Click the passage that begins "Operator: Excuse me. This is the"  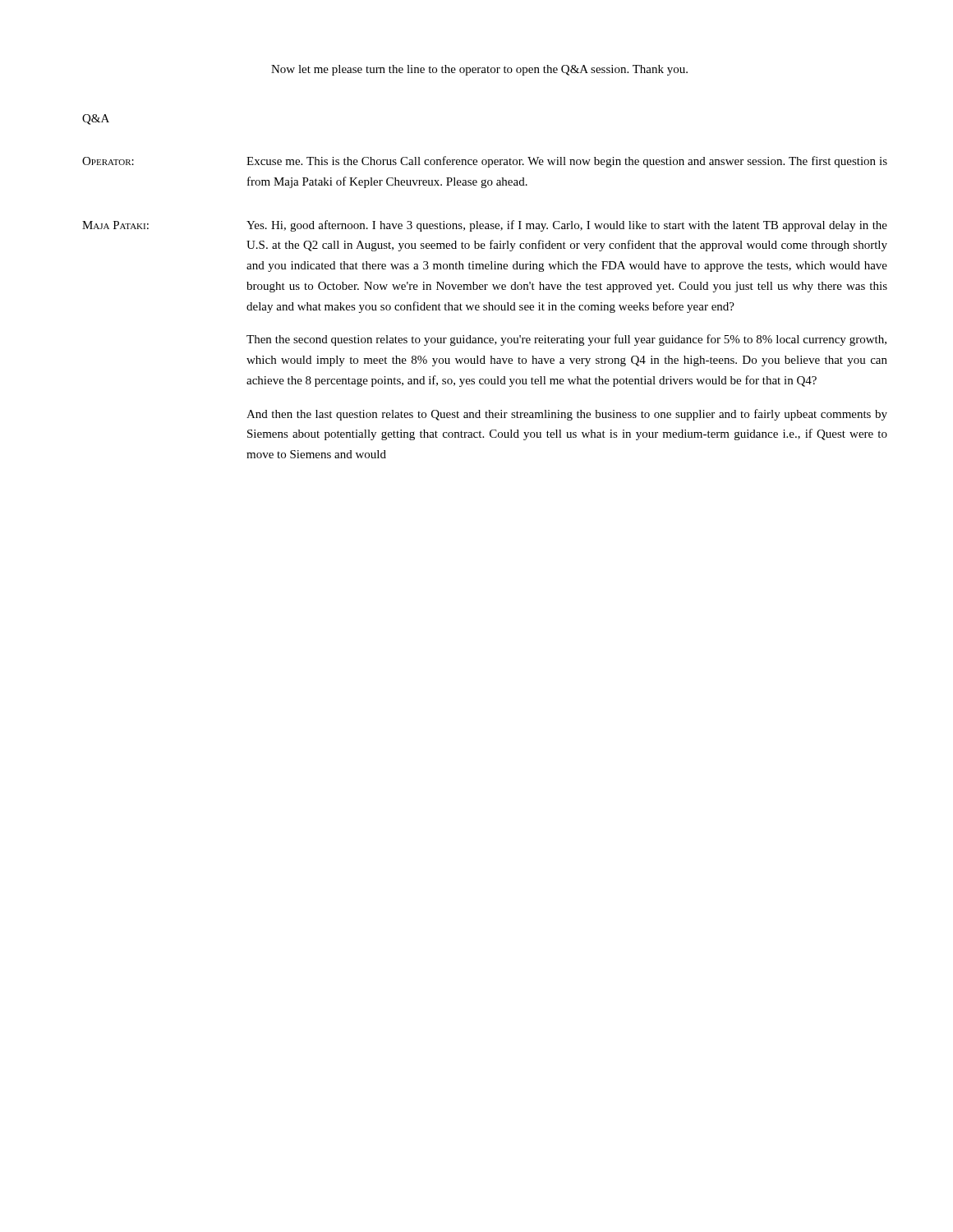point(485,171)
